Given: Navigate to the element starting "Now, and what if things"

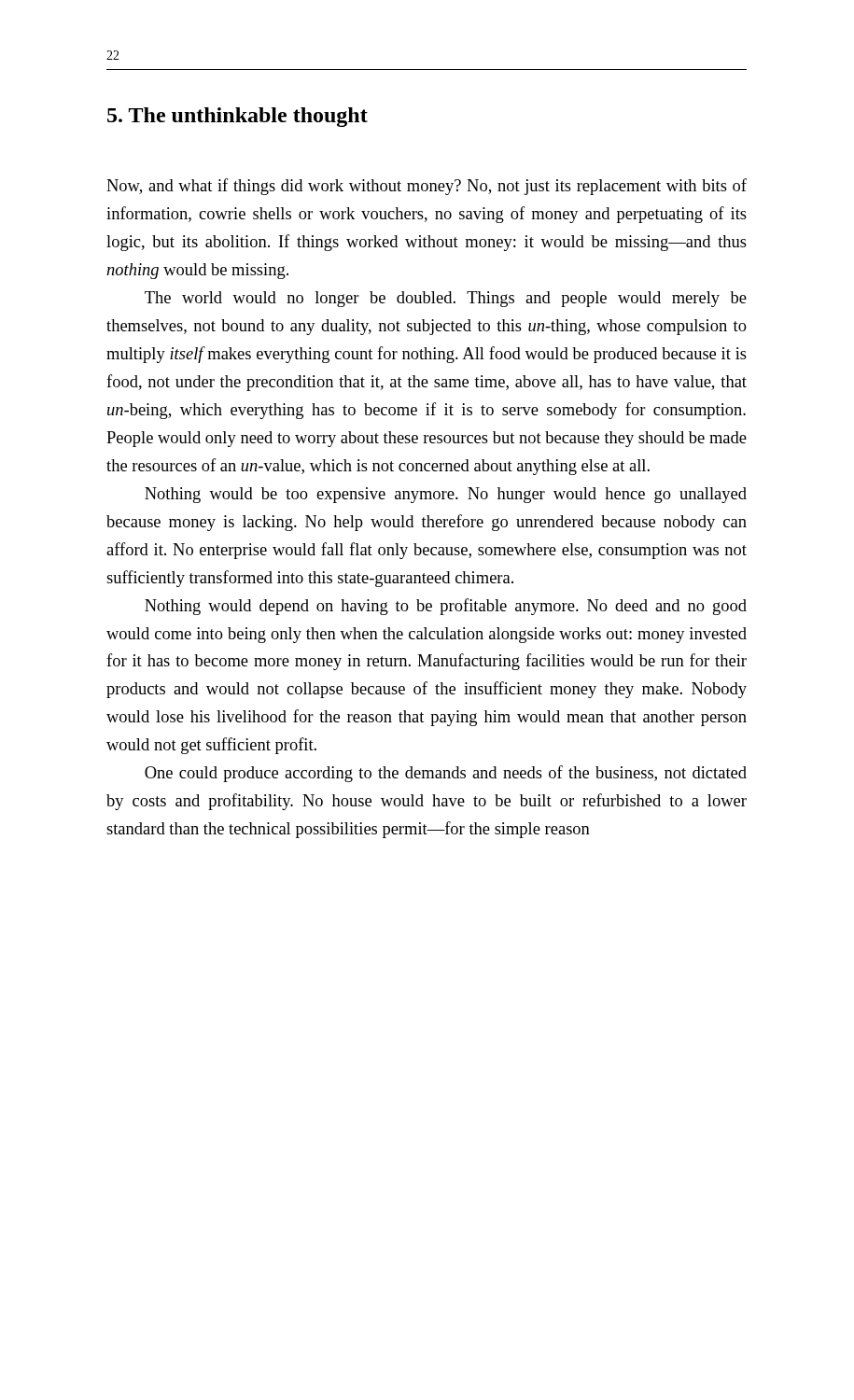Looking at the screenshot, I should click(x=427, y=508).
